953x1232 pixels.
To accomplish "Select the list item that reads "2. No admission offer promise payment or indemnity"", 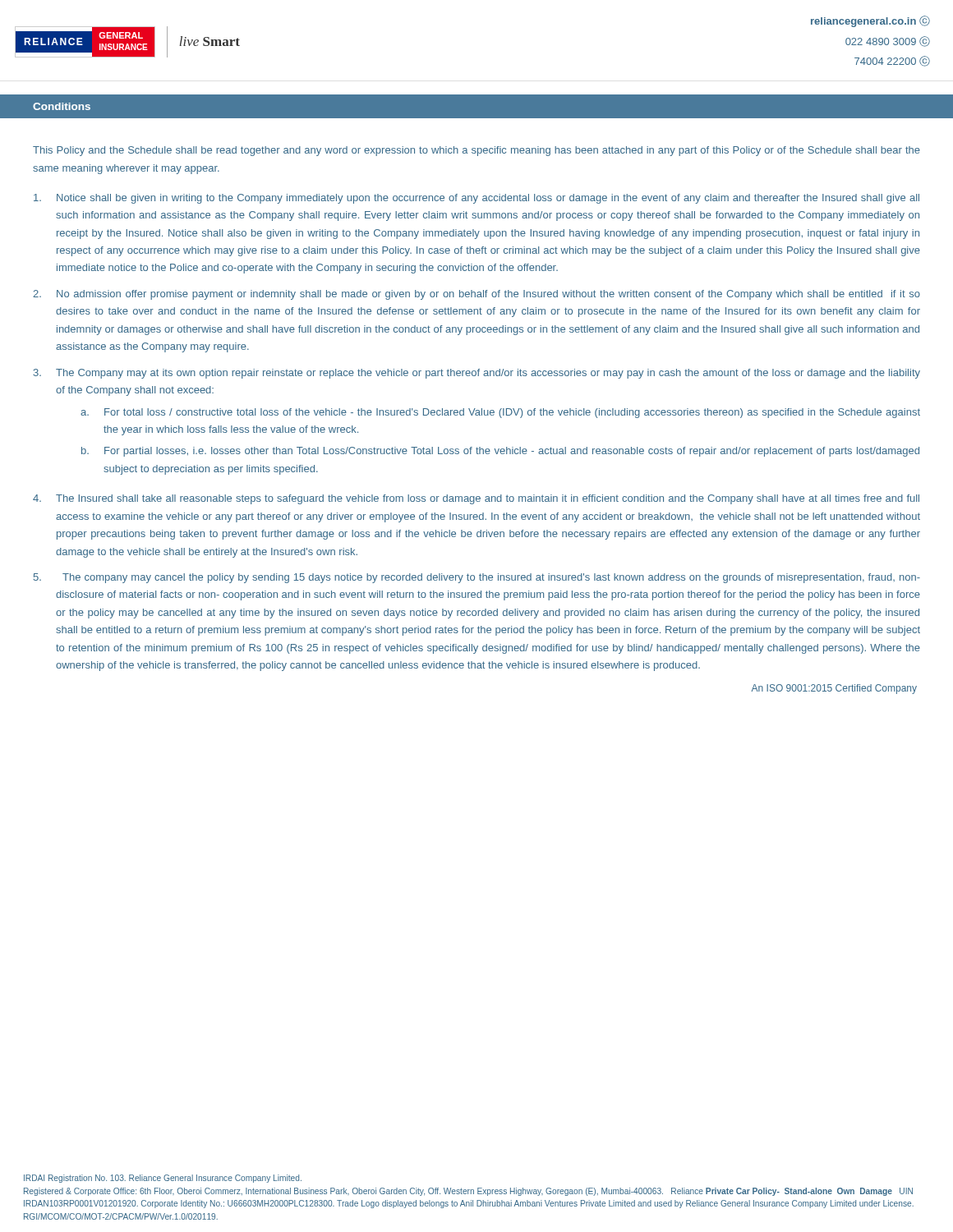I will tap(476, 320).
